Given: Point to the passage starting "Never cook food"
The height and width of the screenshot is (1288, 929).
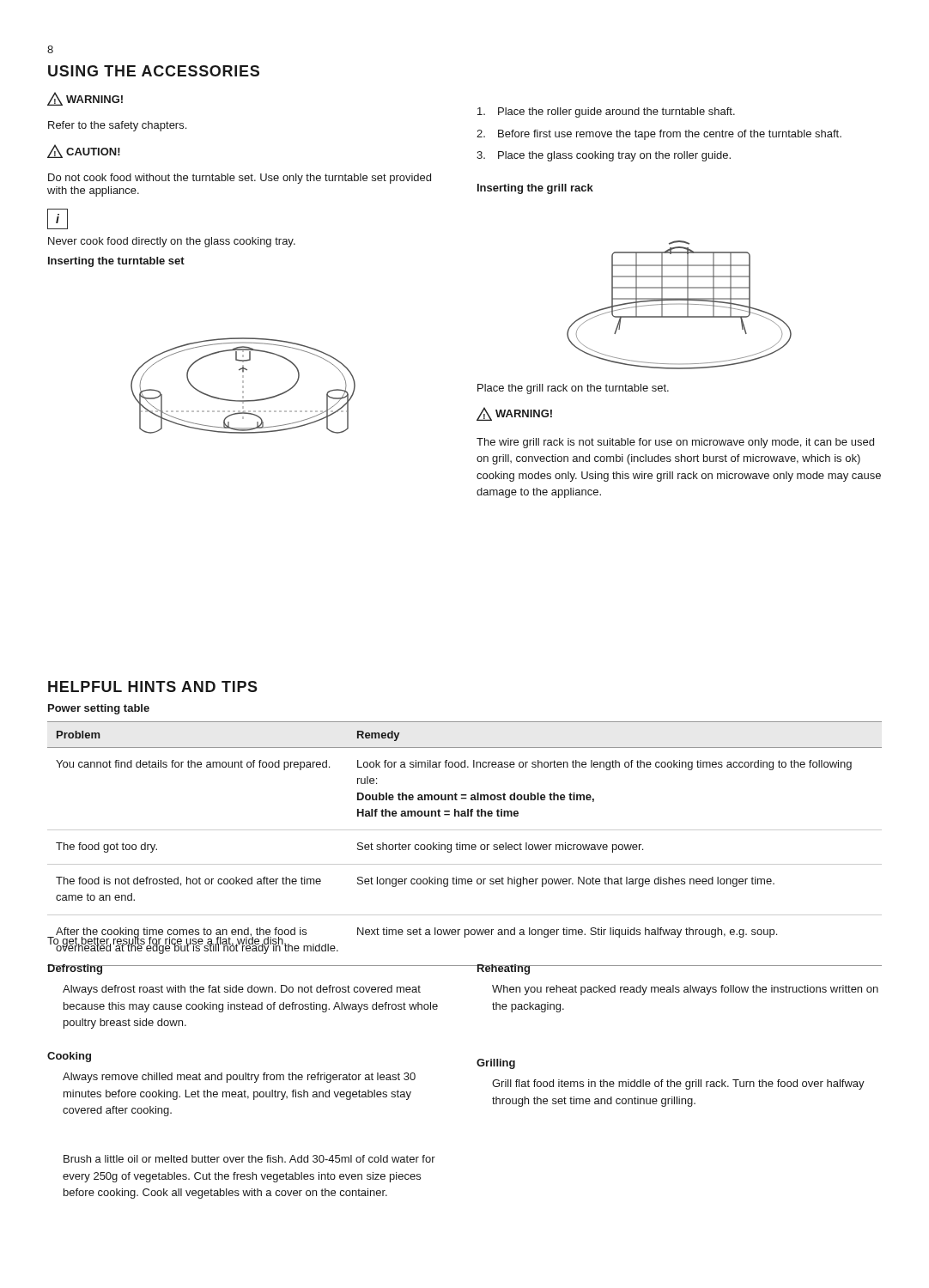Looking at the screenshot, I should click(171, 241).
